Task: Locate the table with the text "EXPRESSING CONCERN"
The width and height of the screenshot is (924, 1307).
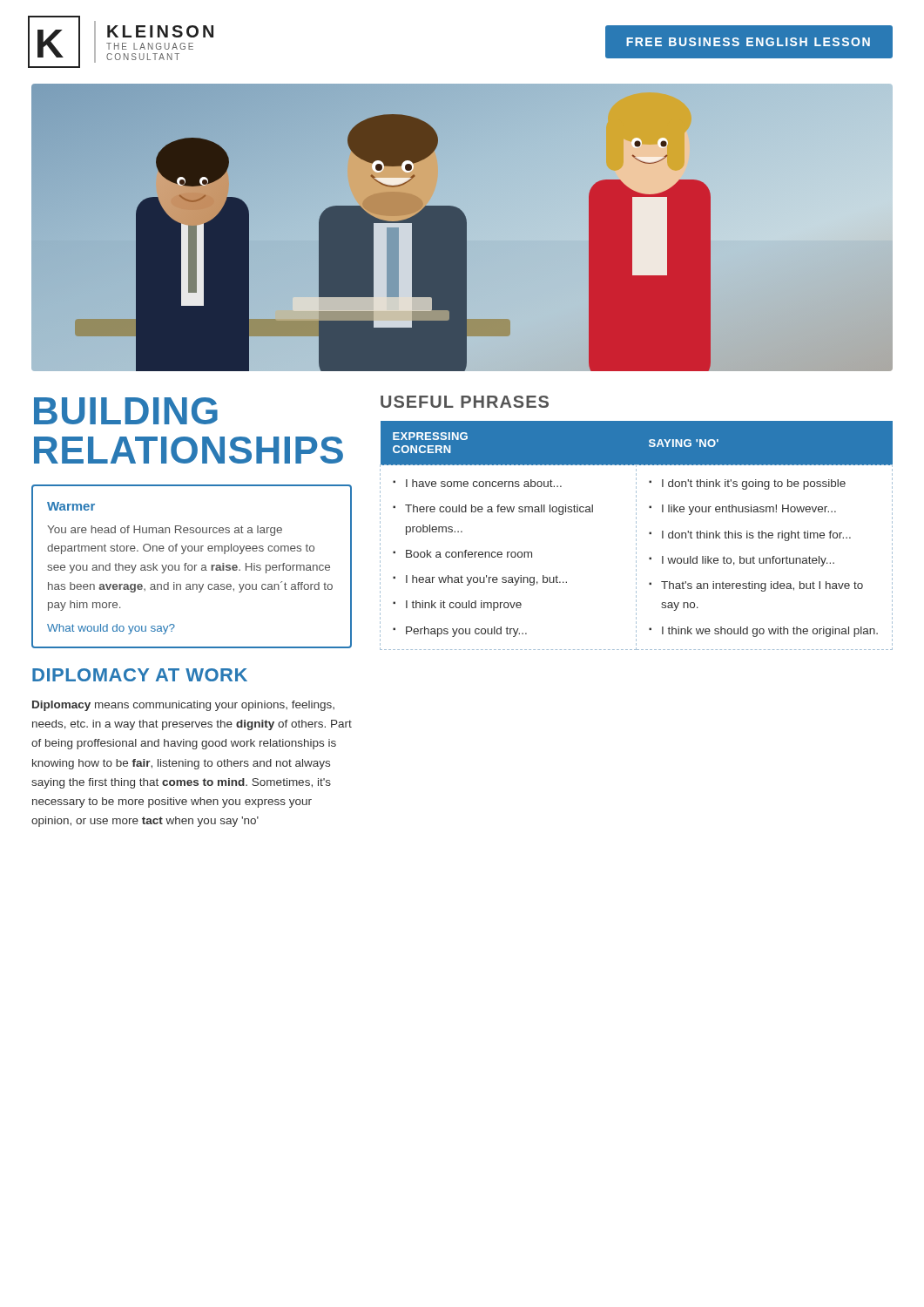Action: [636, 535]
